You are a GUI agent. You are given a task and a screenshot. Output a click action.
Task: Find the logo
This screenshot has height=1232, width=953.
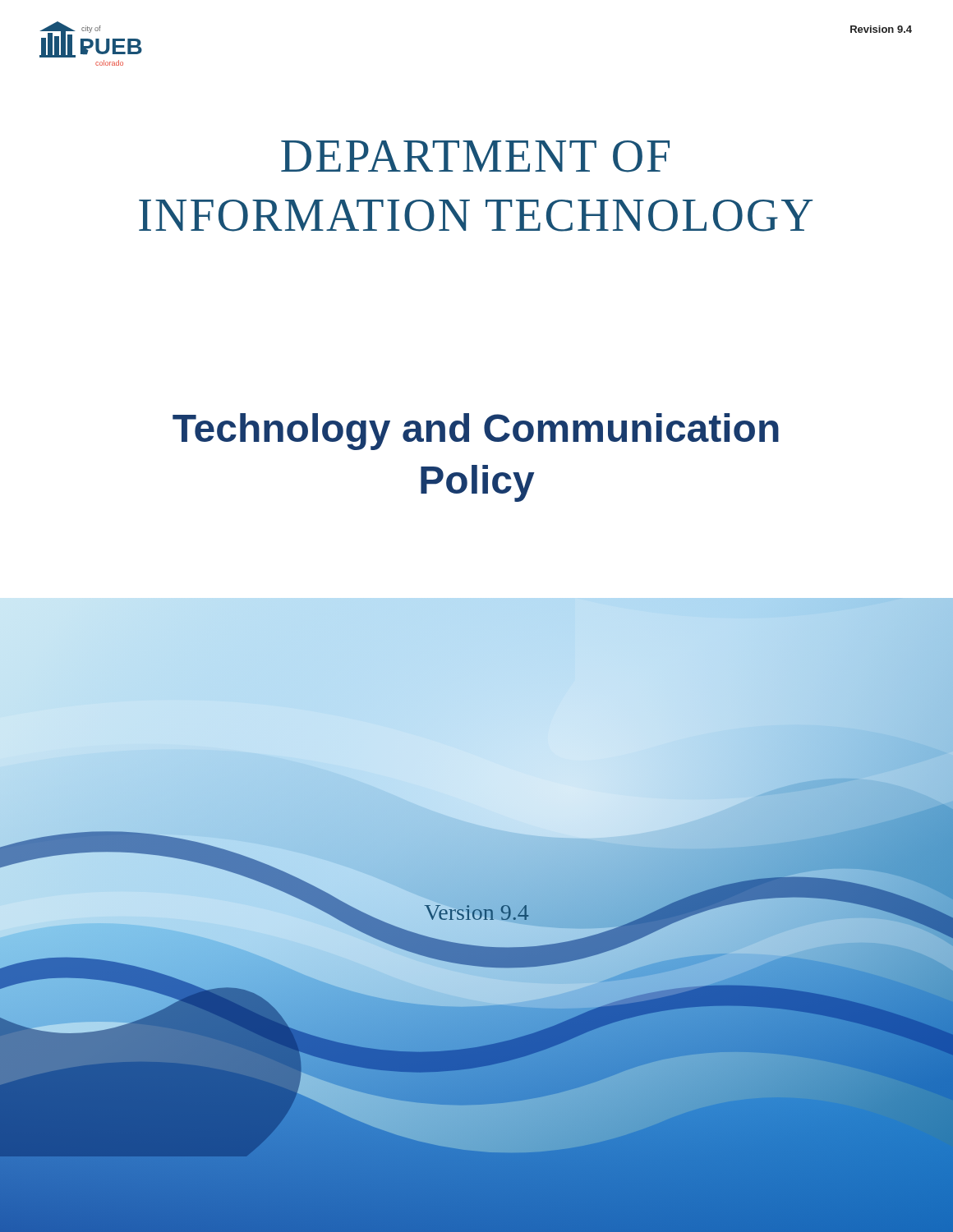90,45
